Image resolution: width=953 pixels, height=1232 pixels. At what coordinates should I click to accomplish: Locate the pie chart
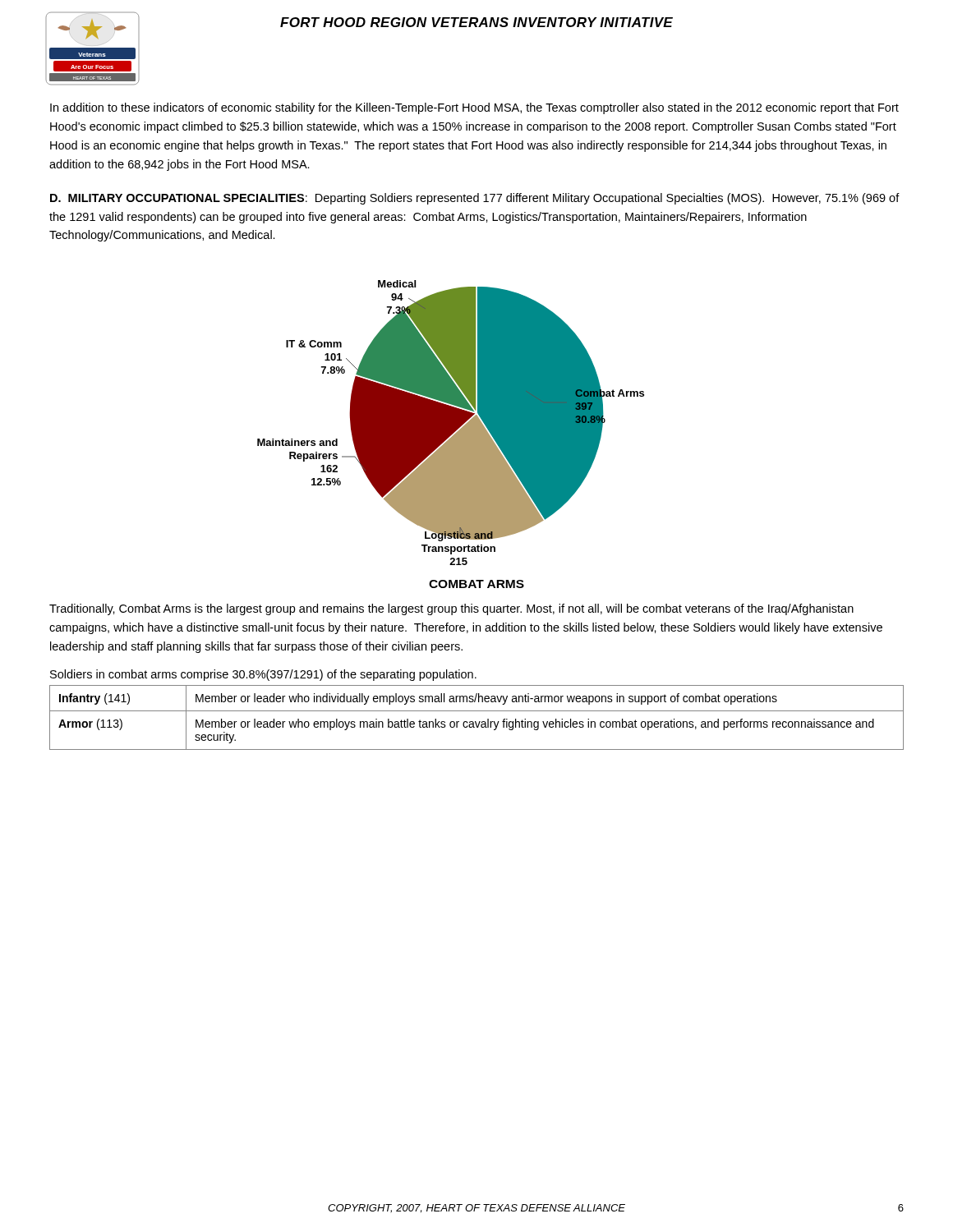tap(476, 409)
